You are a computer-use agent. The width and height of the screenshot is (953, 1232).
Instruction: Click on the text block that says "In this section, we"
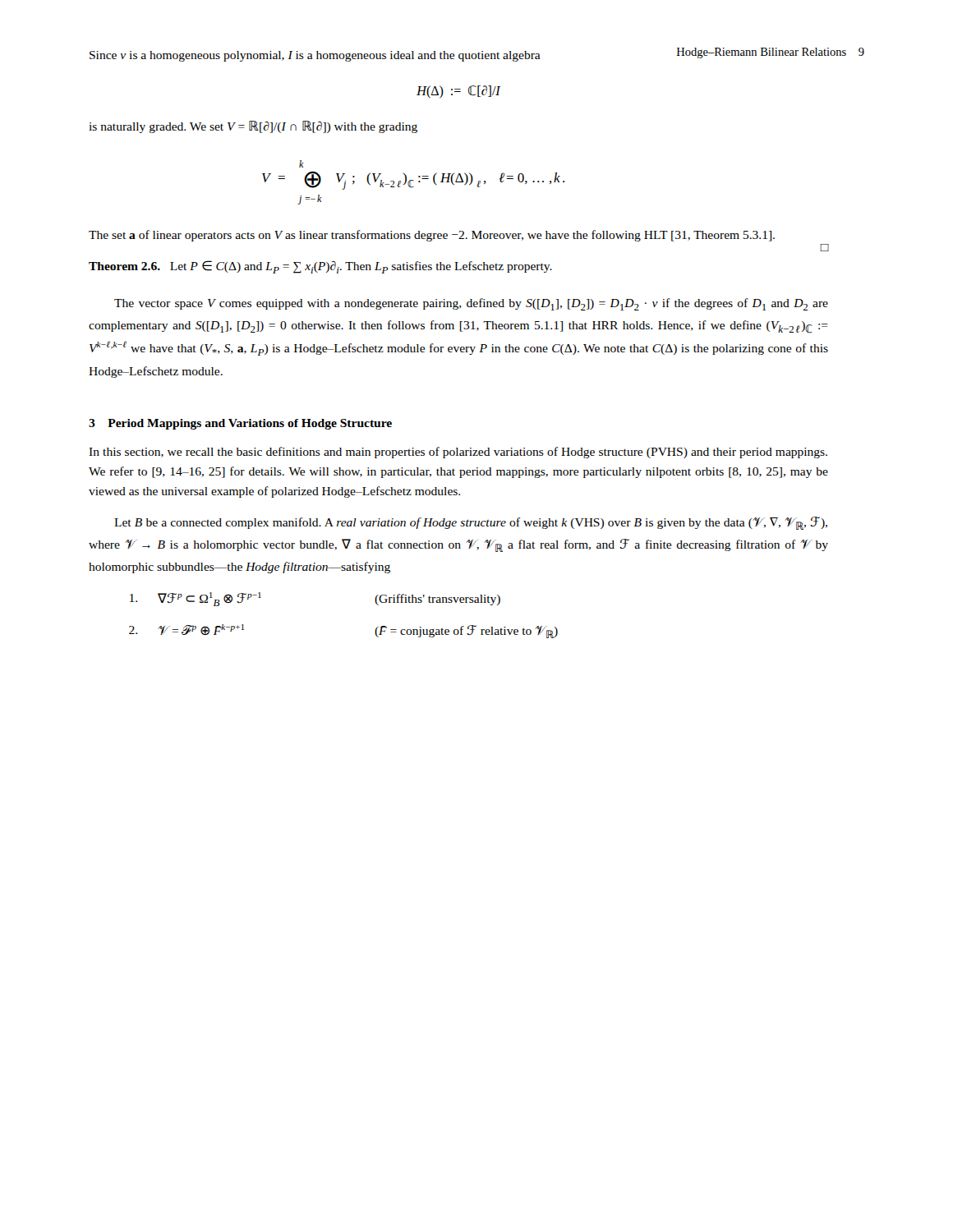tap(458, 471)
